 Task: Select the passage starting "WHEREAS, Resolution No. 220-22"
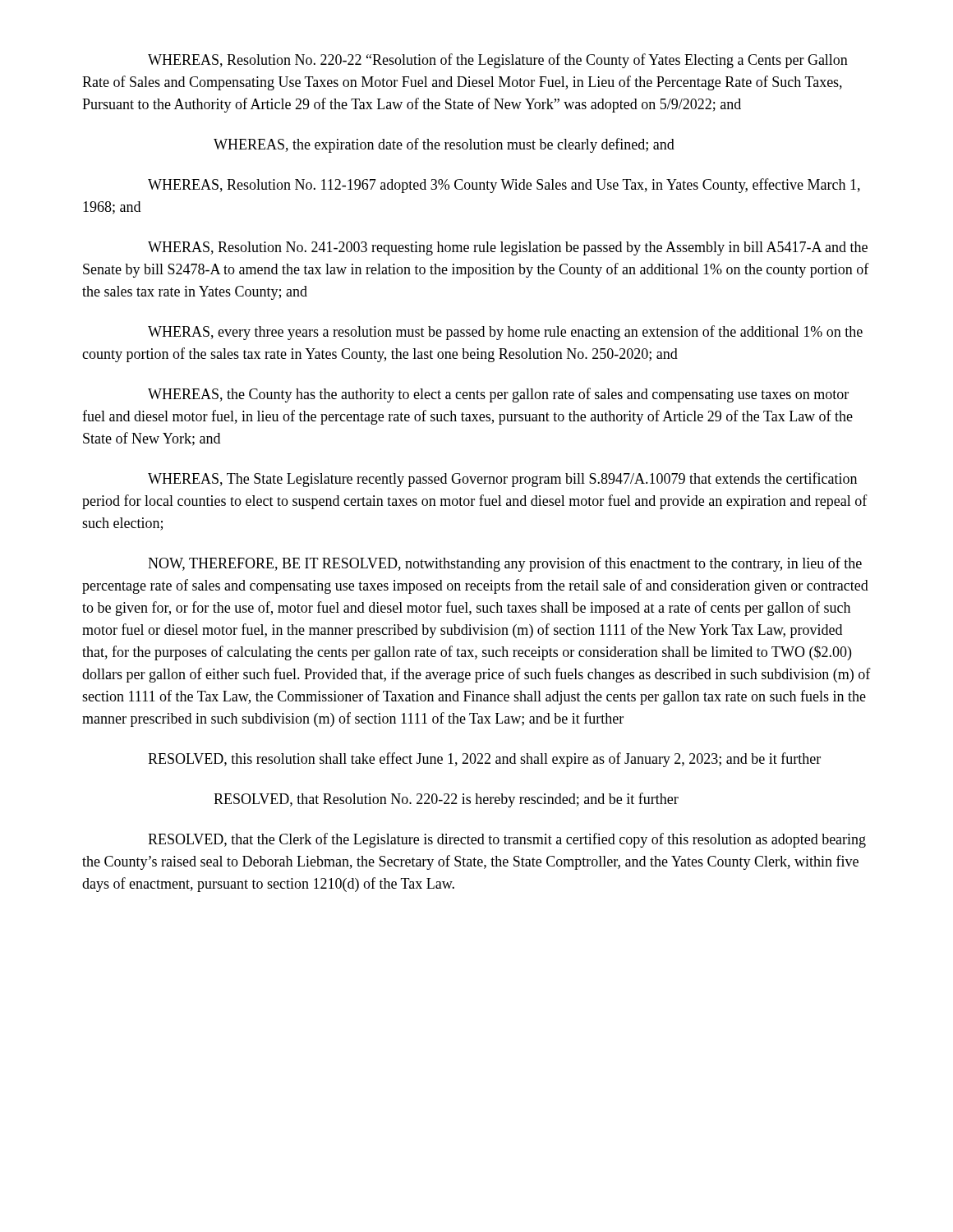coord(465,82)
